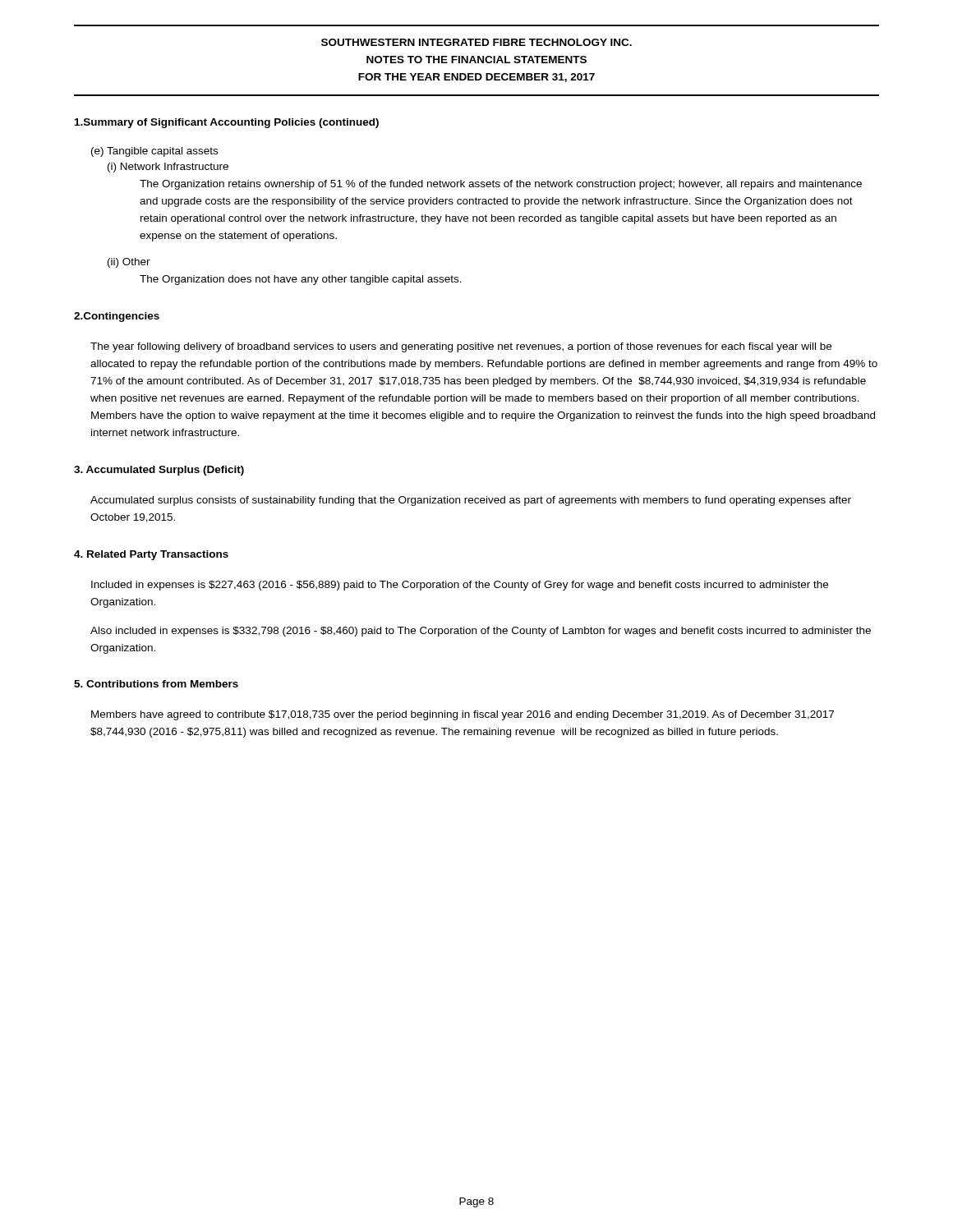Select the region starting "Included in expenses is $227,463"
Viewport: 953px width, 1232px height.
pyautogui.click(x=460, y=593)
